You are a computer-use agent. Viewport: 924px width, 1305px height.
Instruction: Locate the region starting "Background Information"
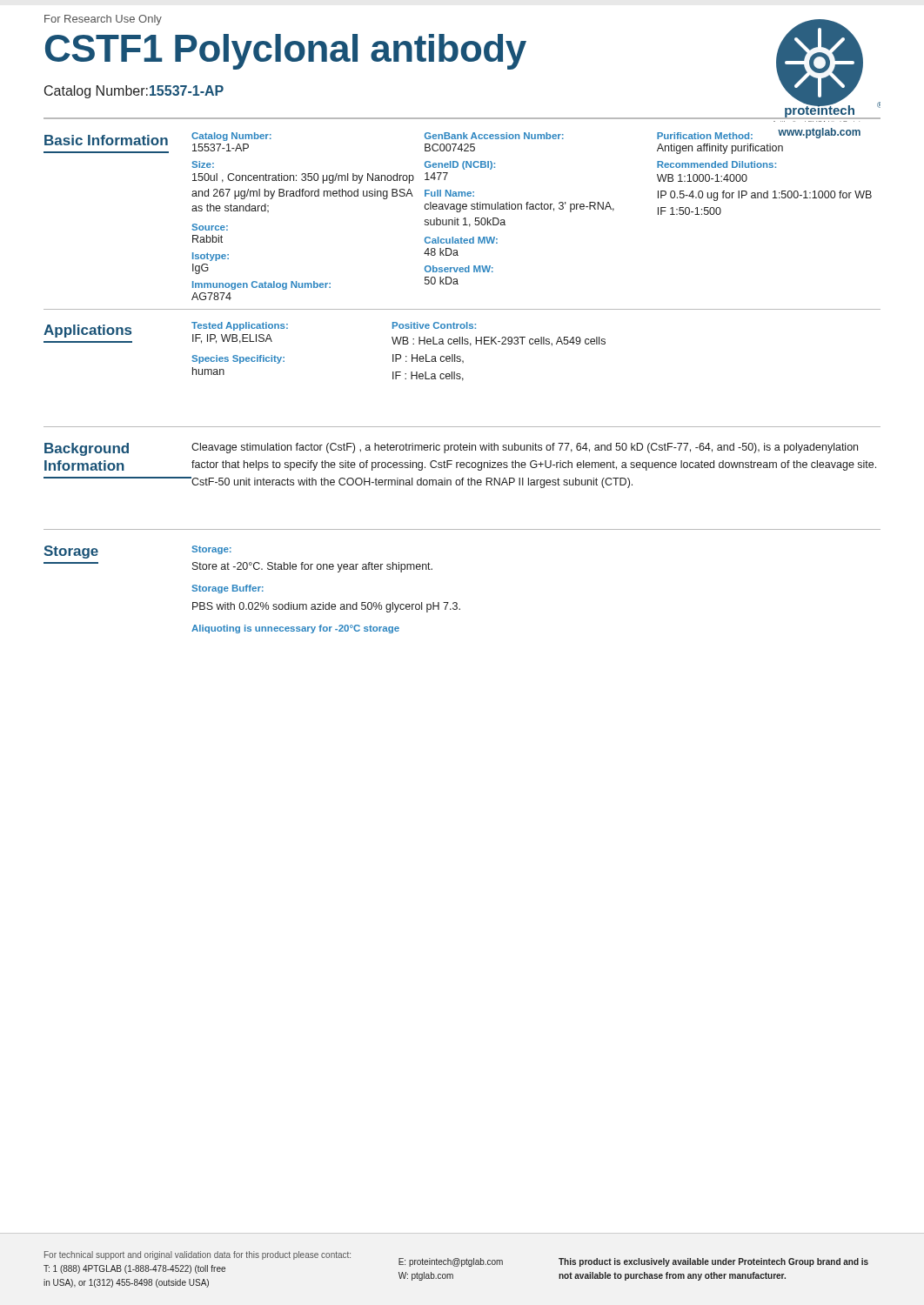point(117,459)
